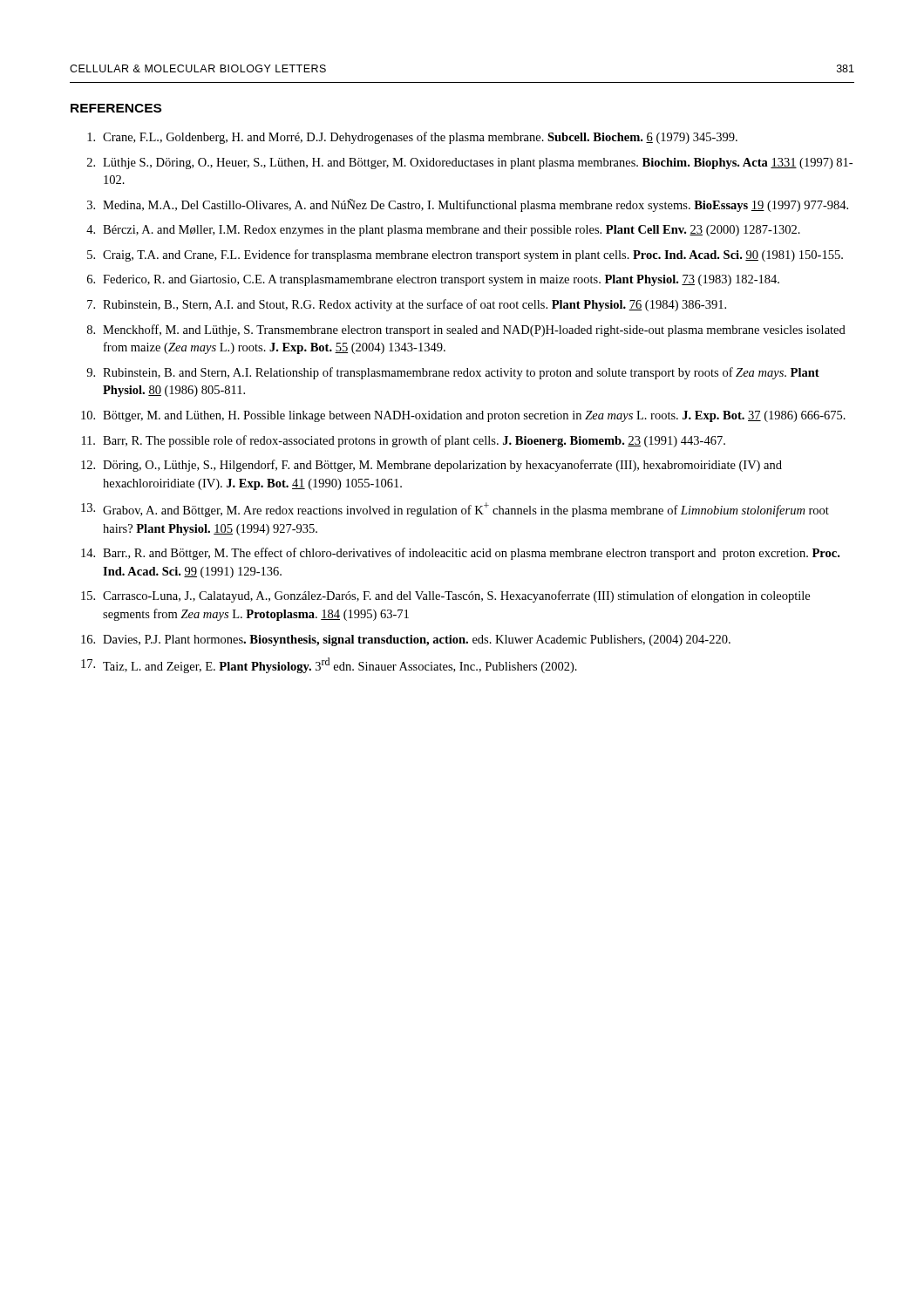Locate the block of text that opens with "6. Federico, R. and Giartosio, C.E."
This screenshot has width=924, height=1308.
coord(462,280)
